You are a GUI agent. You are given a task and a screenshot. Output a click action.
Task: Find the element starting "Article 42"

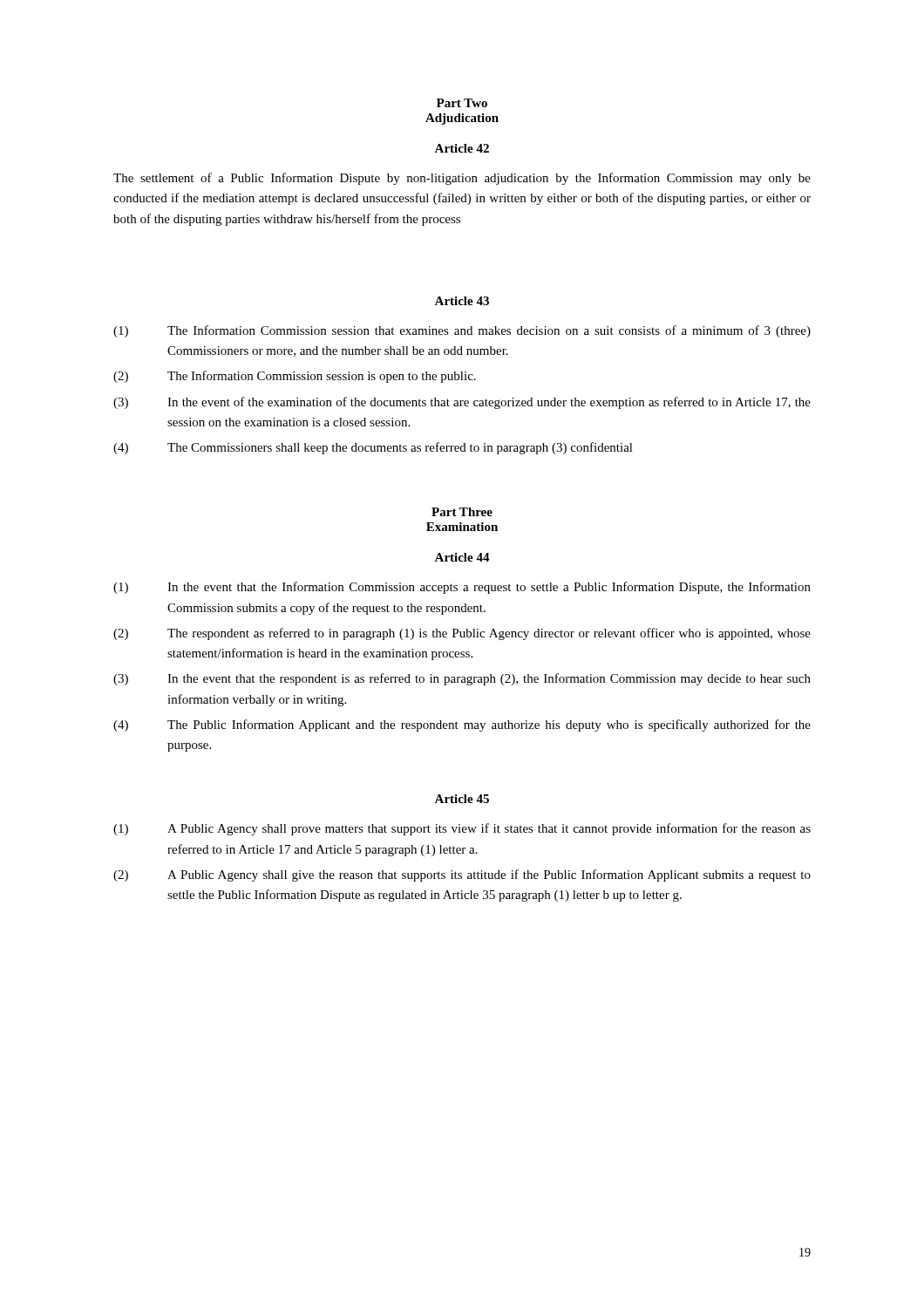pyautogui.click(x=462, y=148)
